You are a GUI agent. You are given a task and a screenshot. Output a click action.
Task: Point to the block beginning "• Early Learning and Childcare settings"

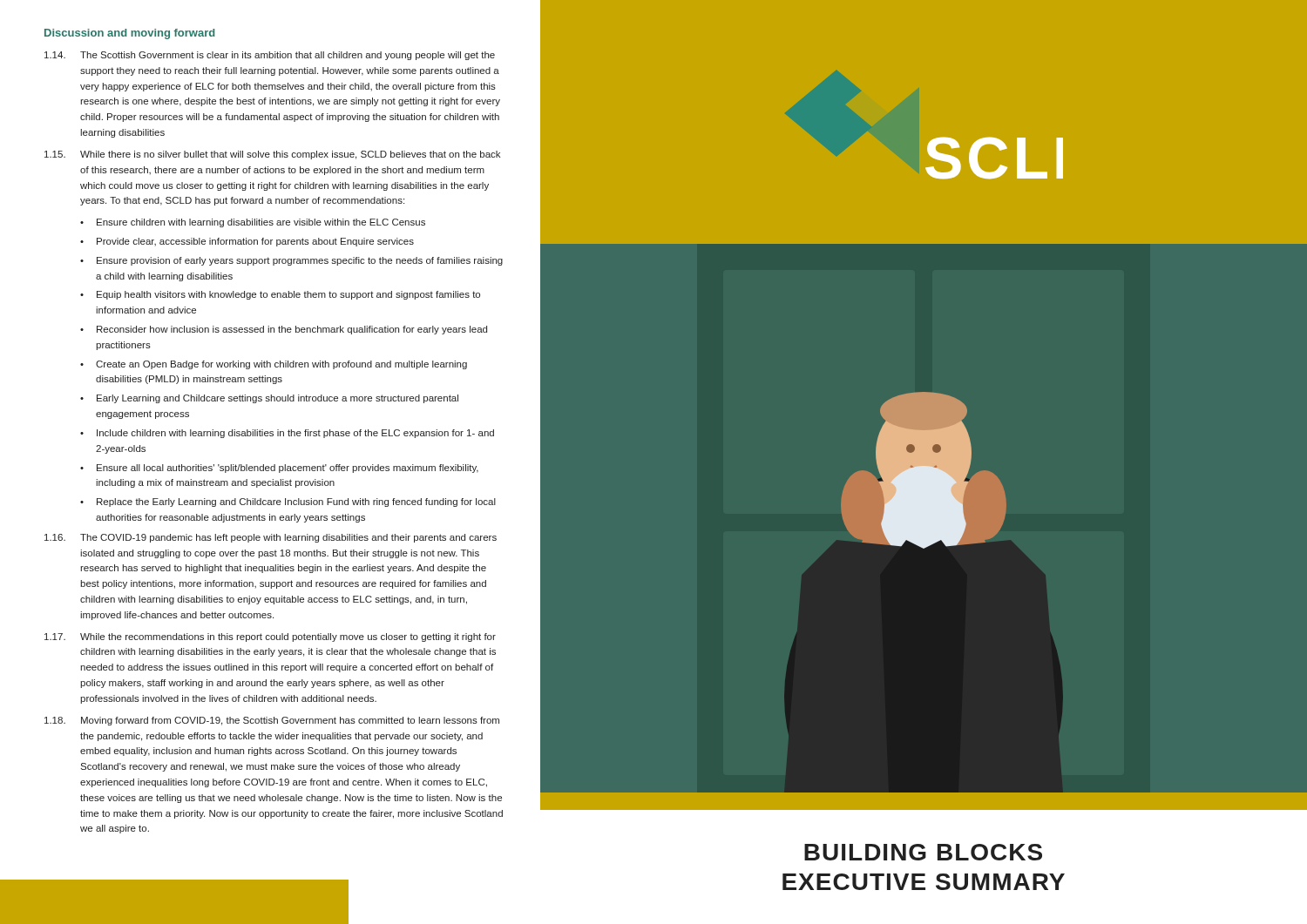coord(293,407)
